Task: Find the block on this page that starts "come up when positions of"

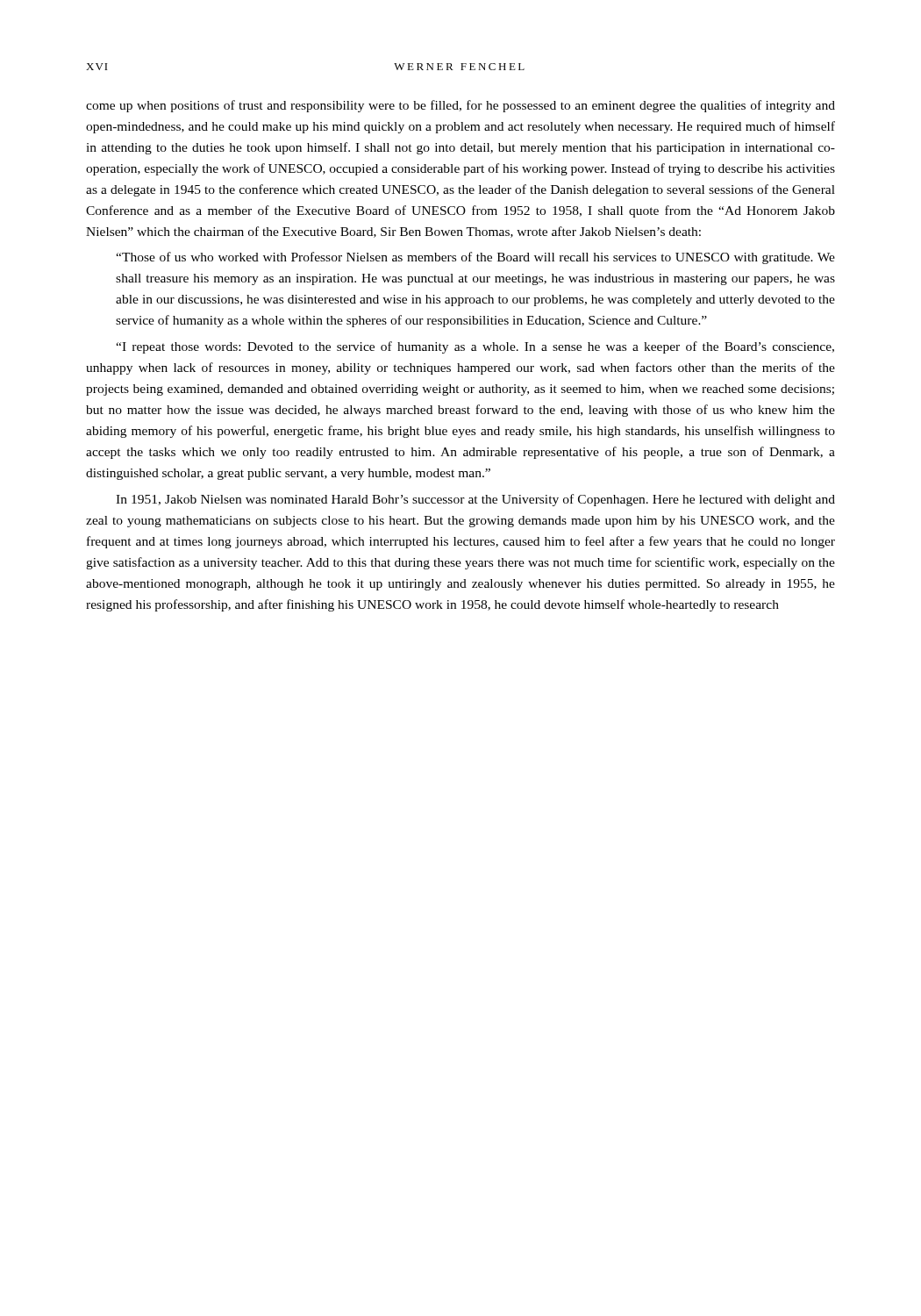Action: 460,169
